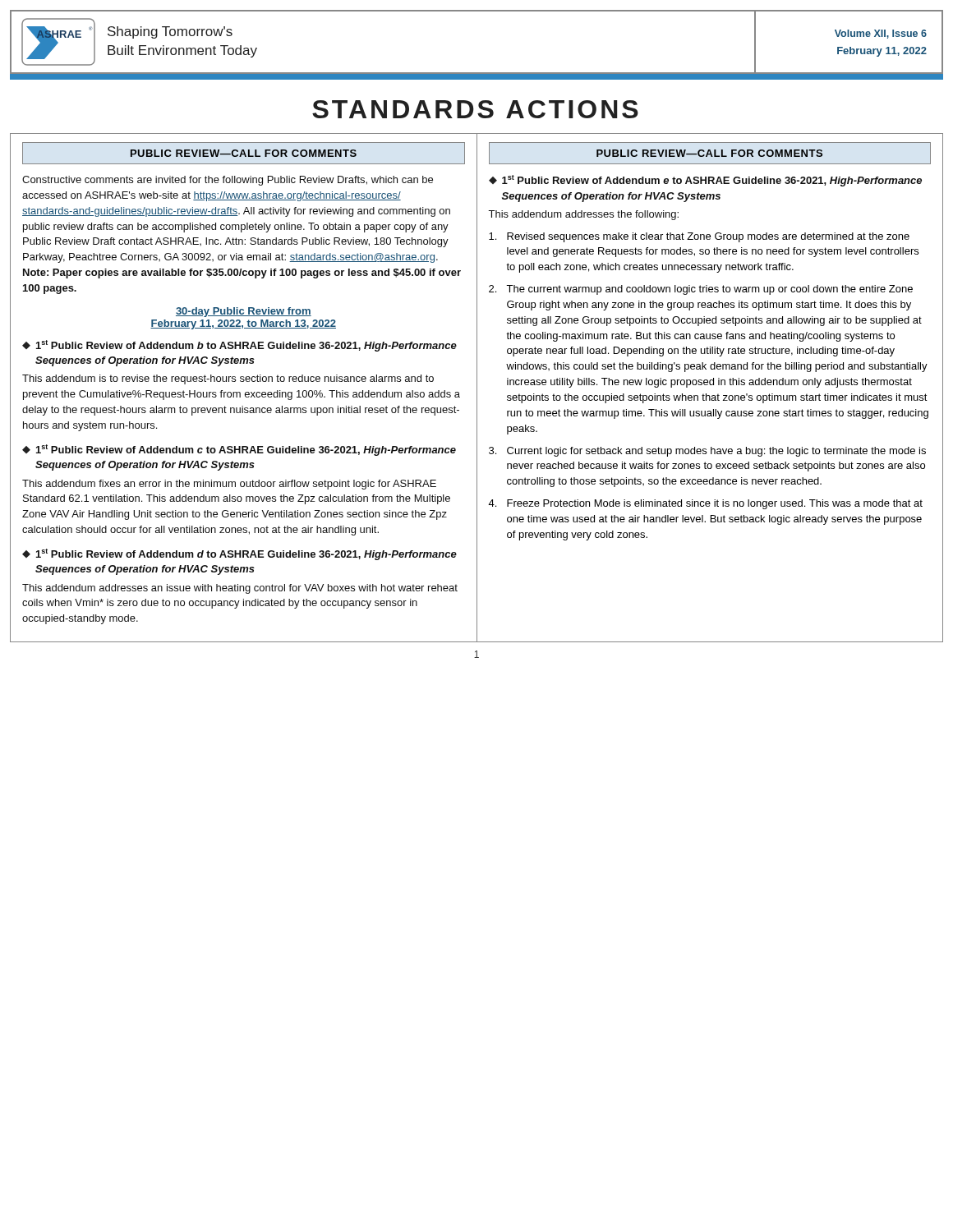Select the element starting "Constructive comments are invited for the following Public"
Image resolution: width=953 pixels, height=1232 pixels.
point(242,234)
